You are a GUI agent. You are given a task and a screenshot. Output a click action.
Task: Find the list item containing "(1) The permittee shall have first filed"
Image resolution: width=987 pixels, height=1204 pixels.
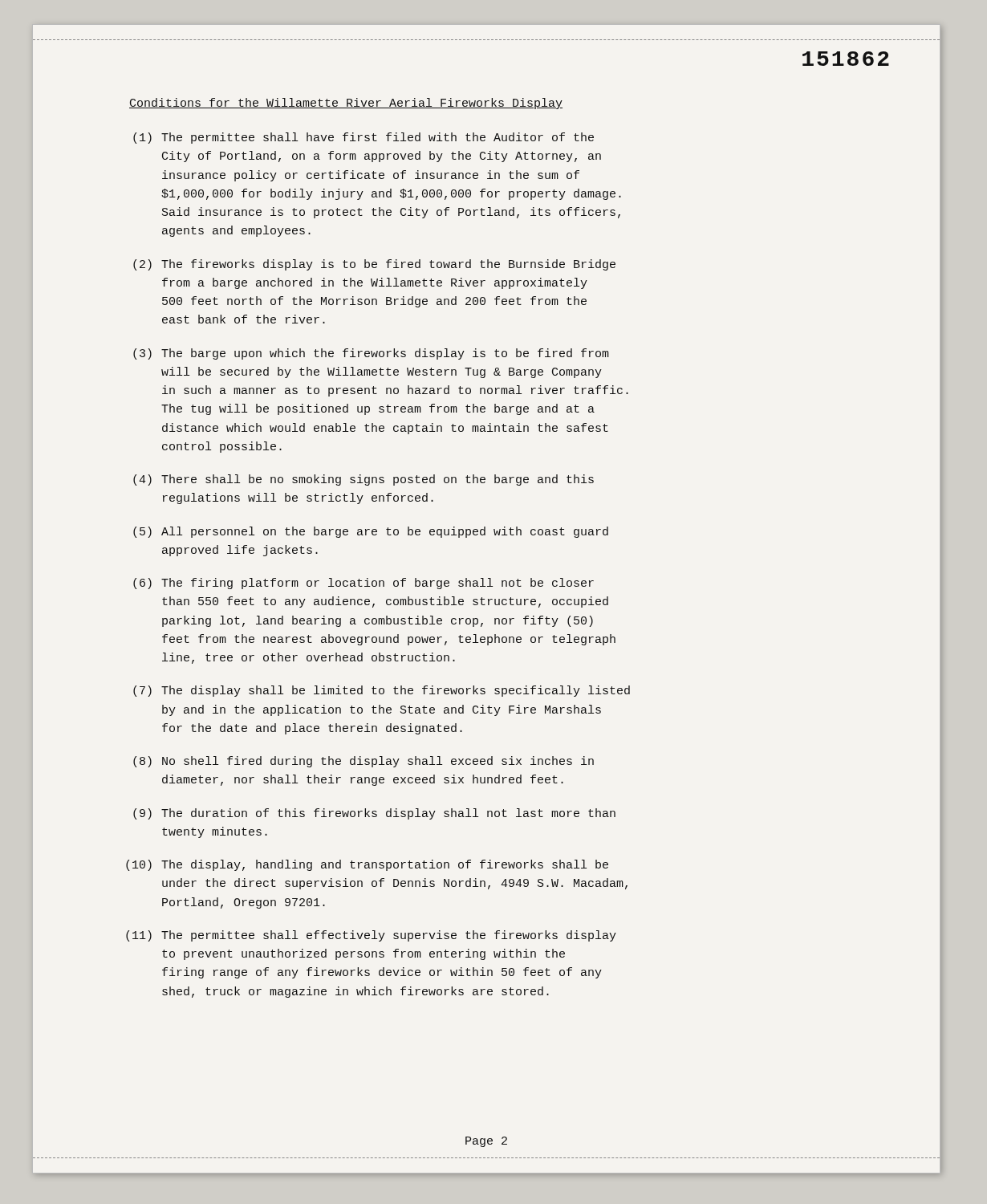point(494,185)
